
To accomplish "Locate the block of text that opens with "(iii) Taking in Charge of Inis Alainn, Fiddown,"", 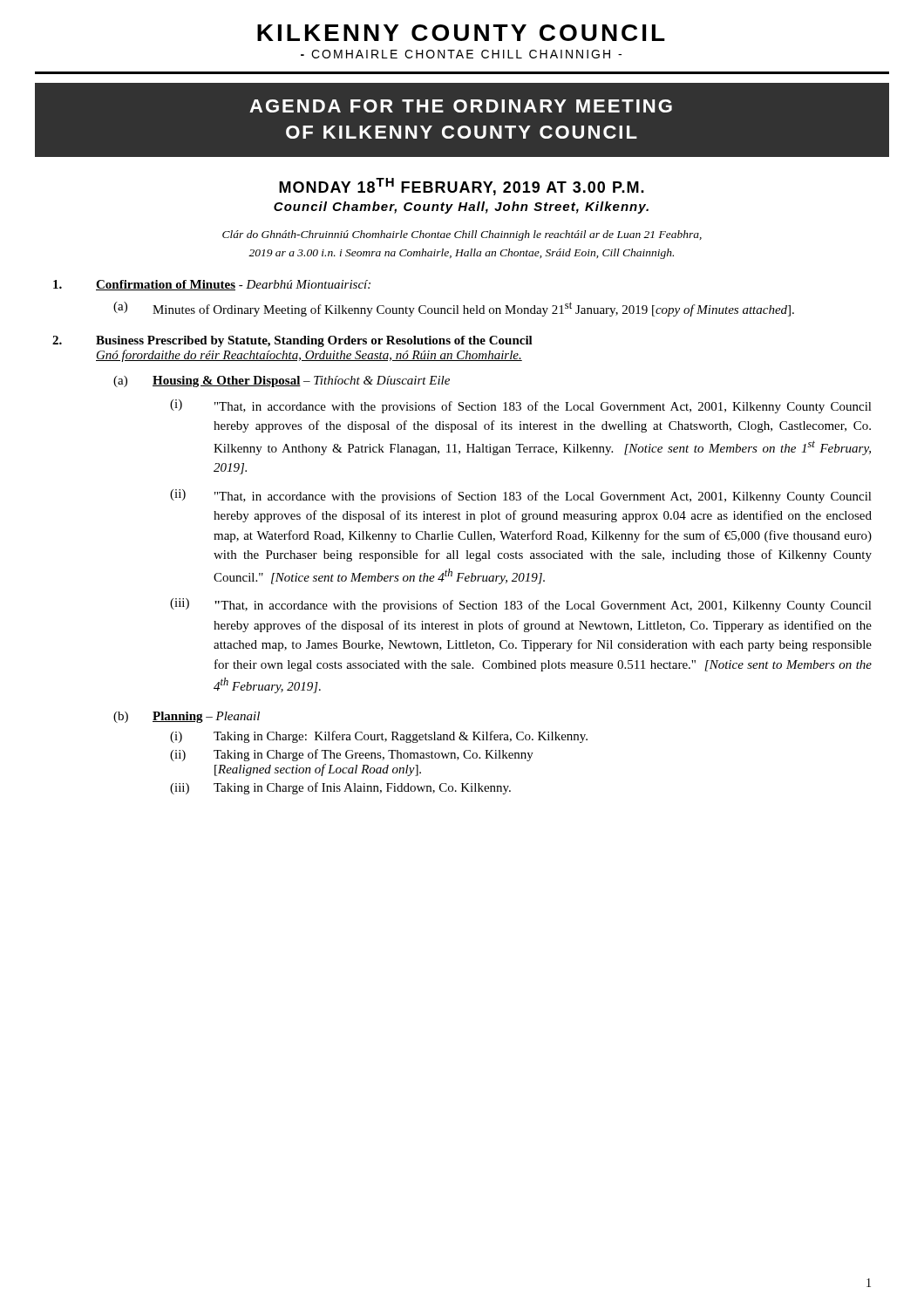I will coord(521,788).
